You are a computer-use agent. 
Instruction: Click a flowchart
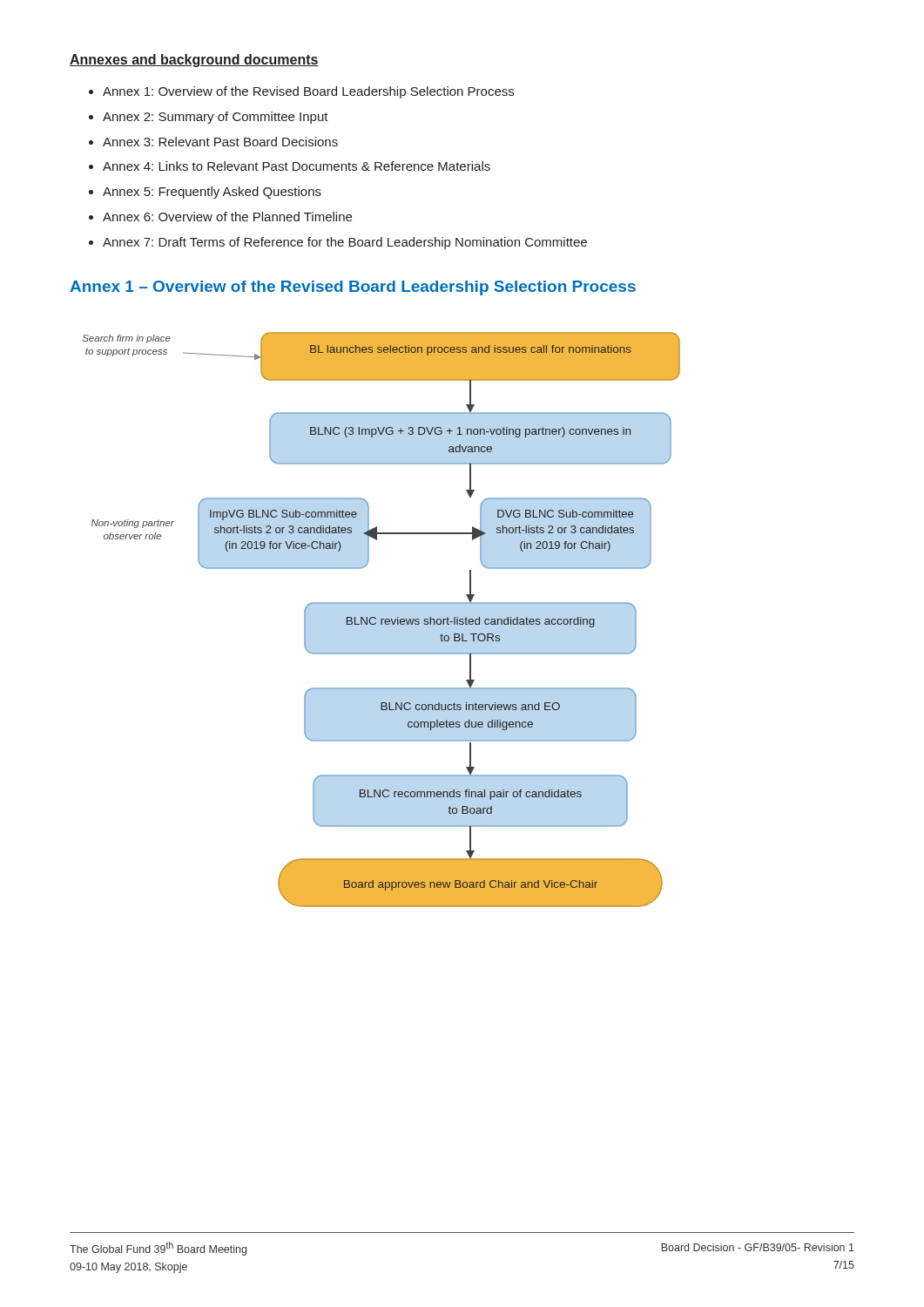462,700
